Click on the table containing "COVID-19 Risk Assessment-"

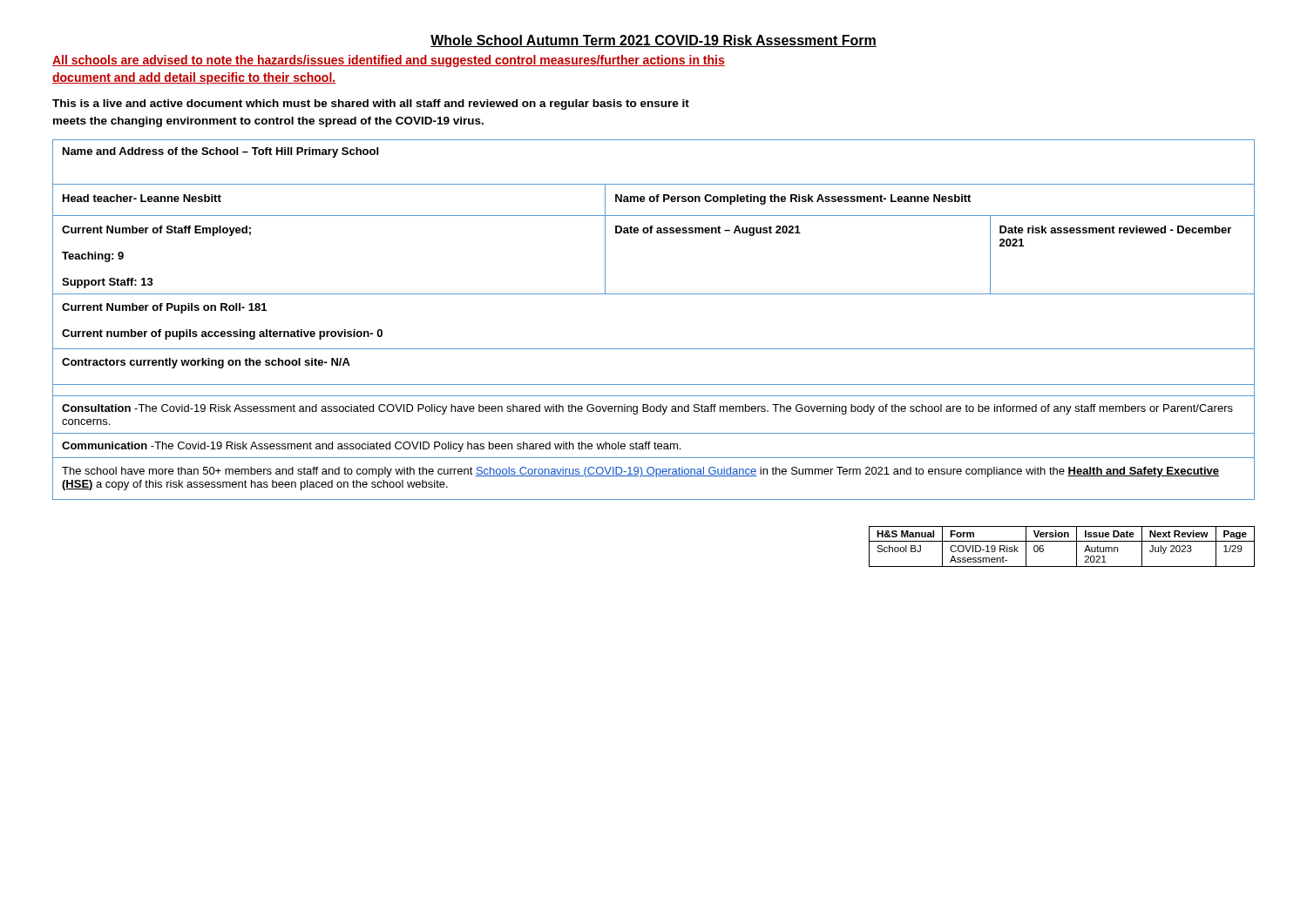(654, 540)
